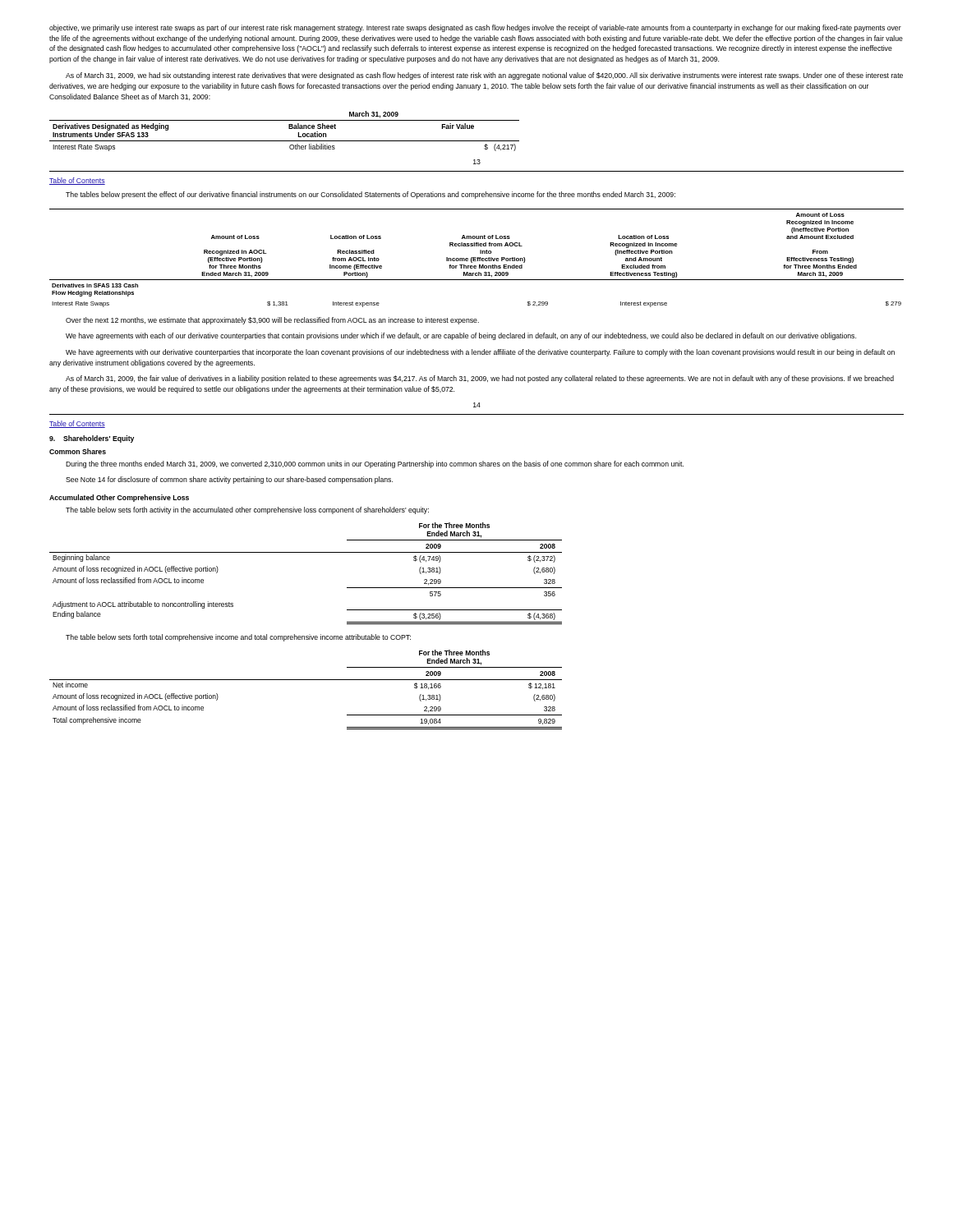The height and width of the screenshot is (1232, 953).
Task: Locate the text block containing "See Note 14 for disclosure of"
Action: 230,480
